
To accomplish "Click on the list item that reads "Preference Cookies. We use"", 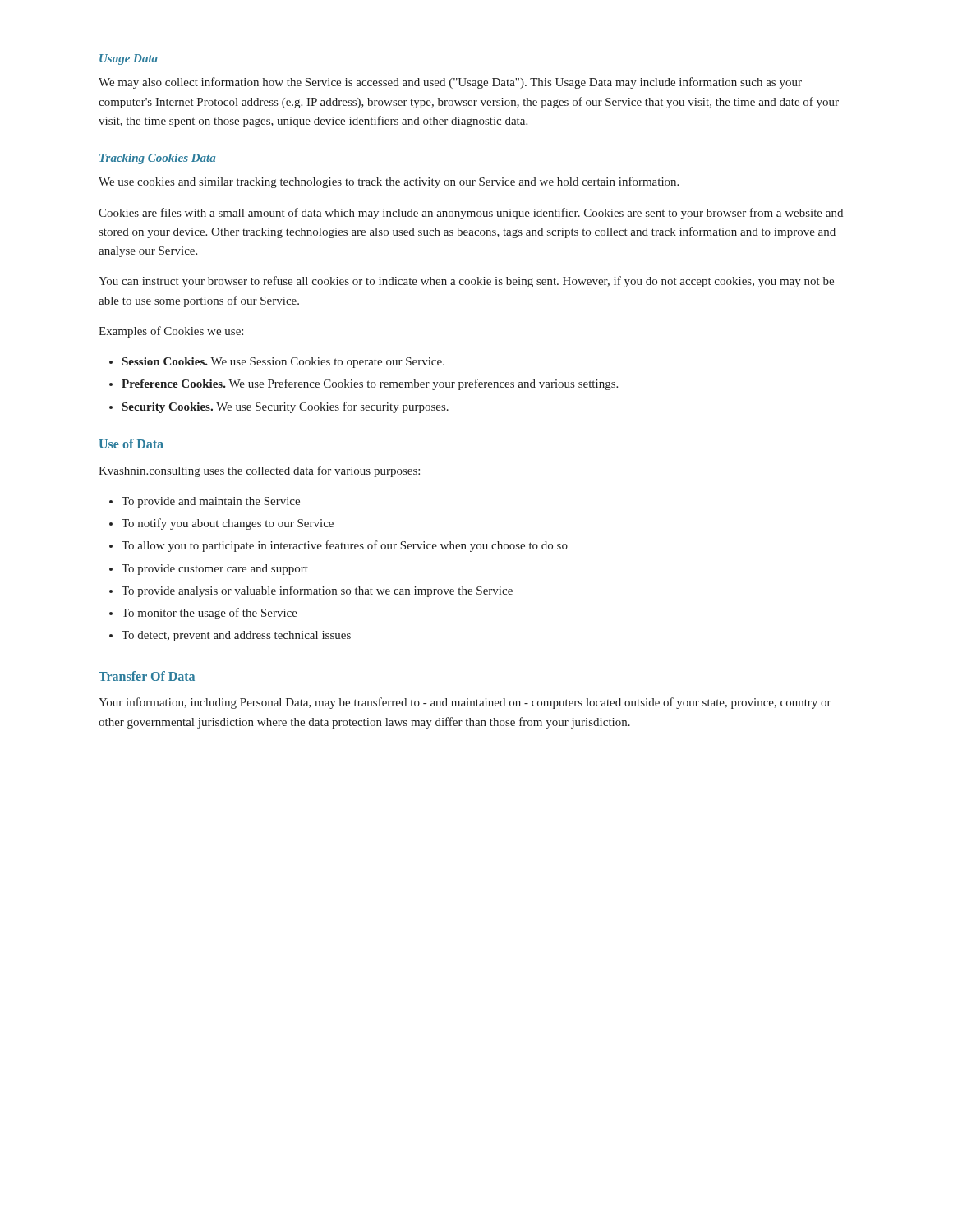I will tap(476, 384).
